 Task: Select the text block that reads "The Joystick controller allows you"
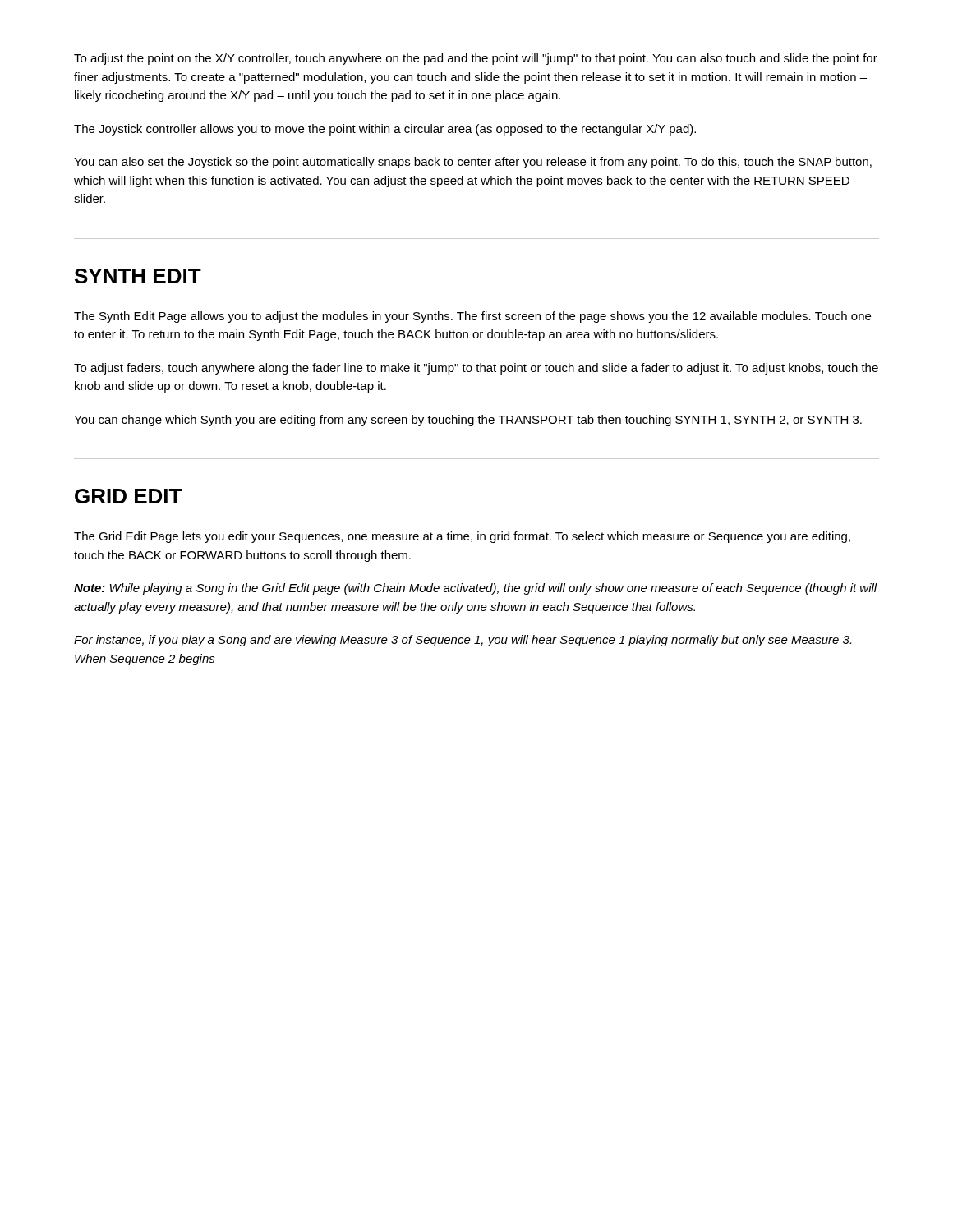pos(385,128)
